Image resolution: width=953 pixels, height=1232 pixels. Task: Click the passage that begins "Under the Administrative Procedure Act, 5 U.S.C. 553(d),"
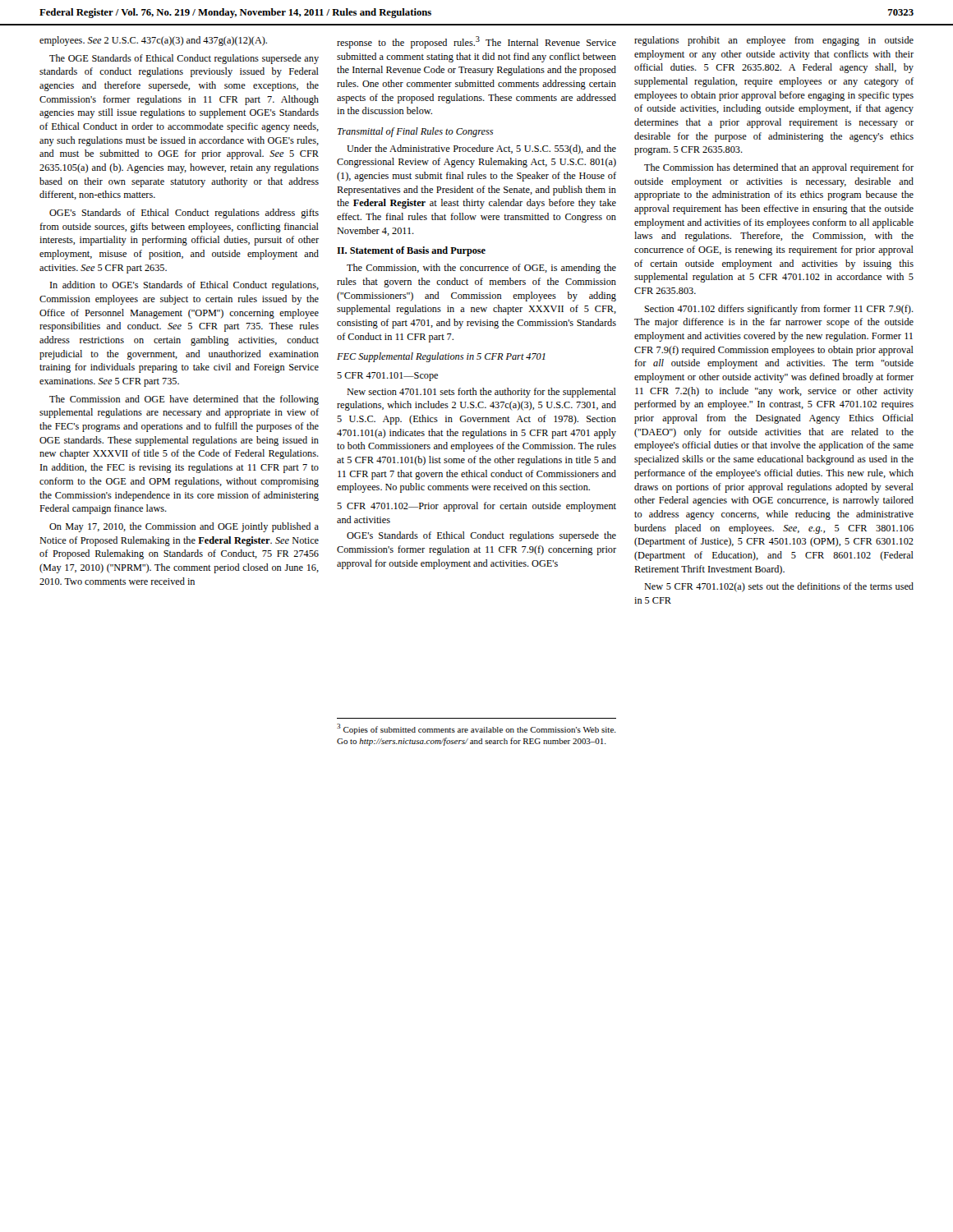click(x=476, y=190)
